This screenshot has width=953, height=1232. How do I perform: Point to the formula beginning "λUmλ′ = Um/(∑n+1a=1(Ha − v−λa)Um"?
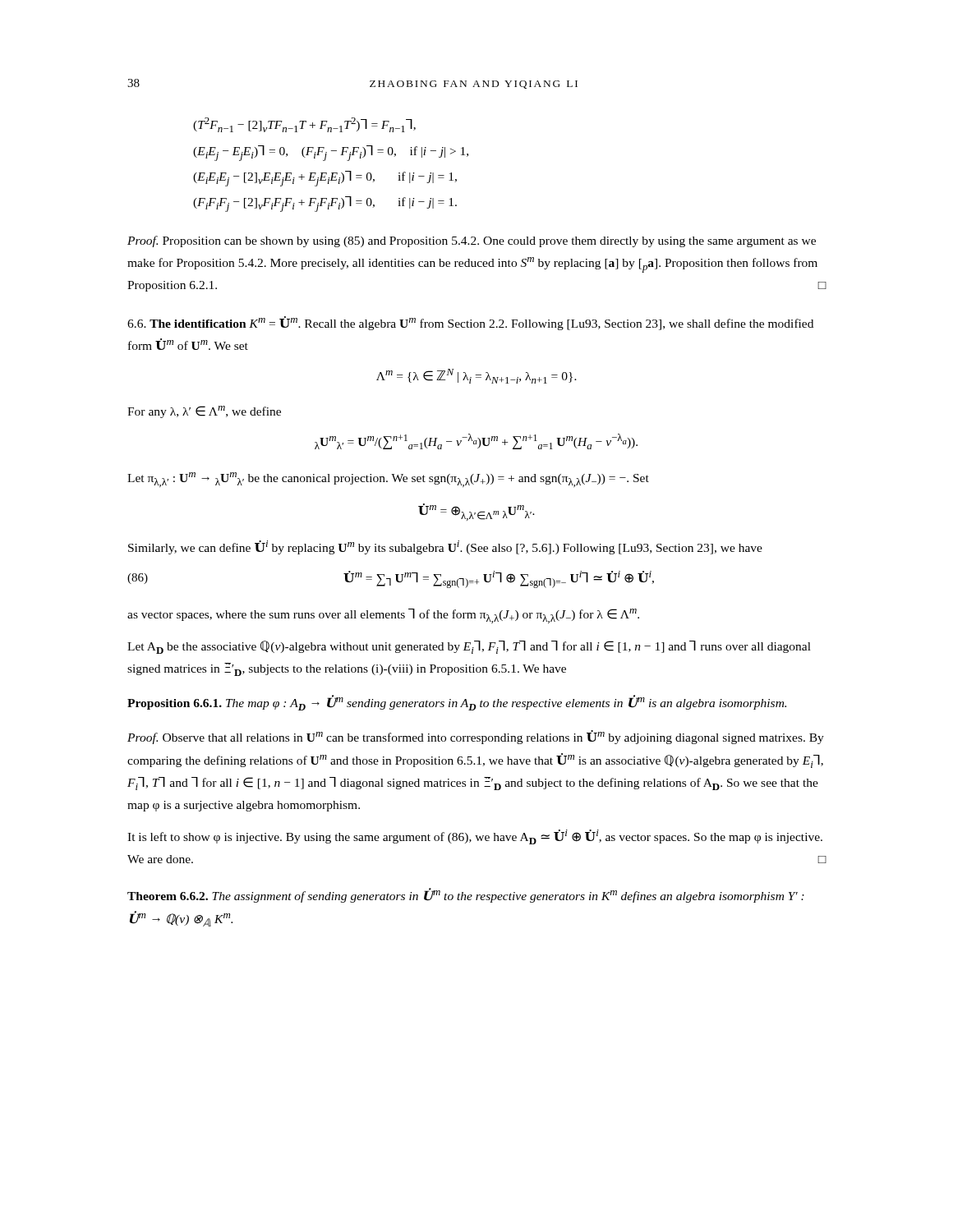[476, 441]
